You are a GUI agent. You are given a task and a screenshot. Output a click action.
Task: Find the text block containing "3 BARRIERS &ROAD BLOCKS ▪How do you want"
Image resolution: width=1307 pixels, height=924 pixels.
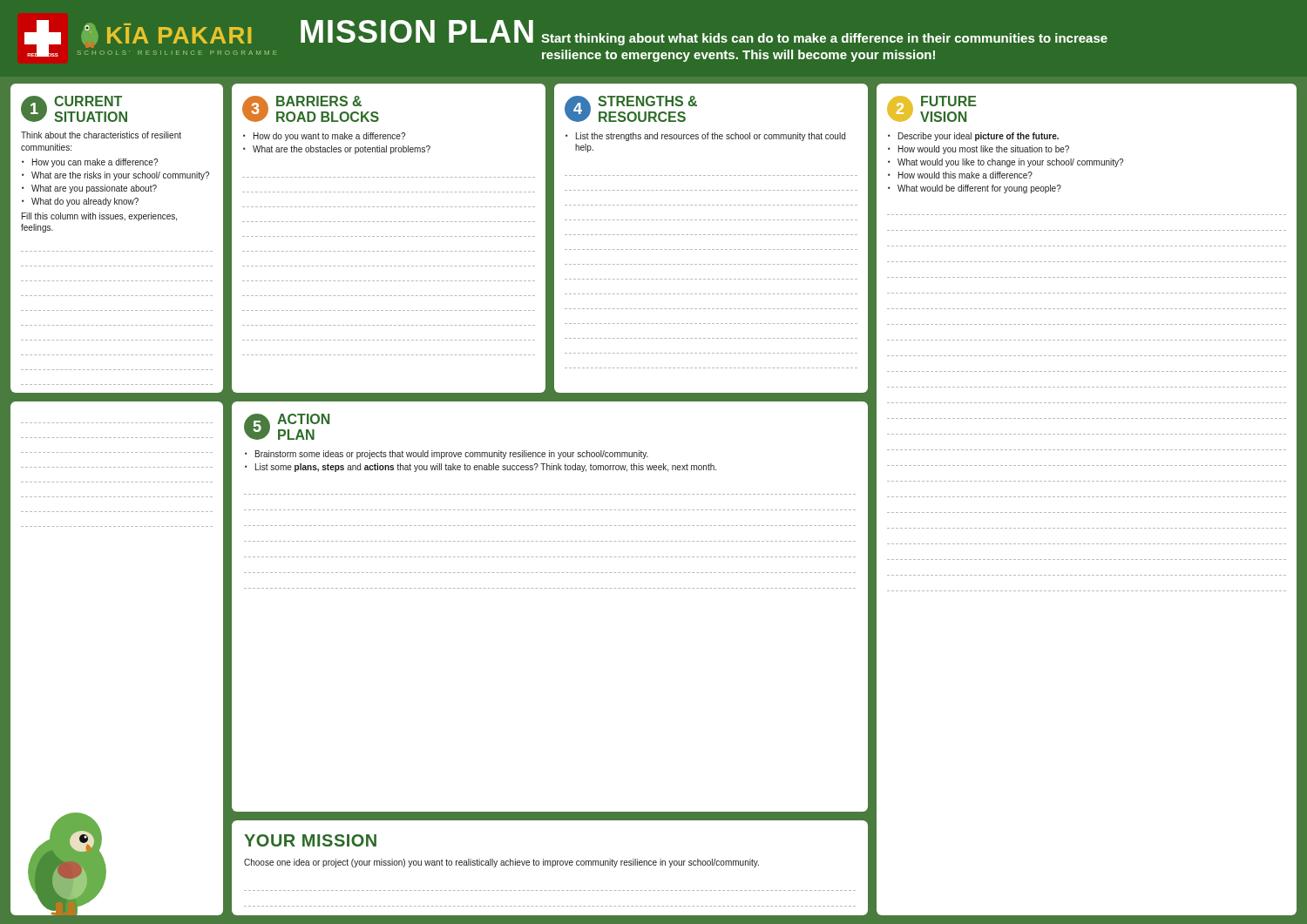point(389,225)
